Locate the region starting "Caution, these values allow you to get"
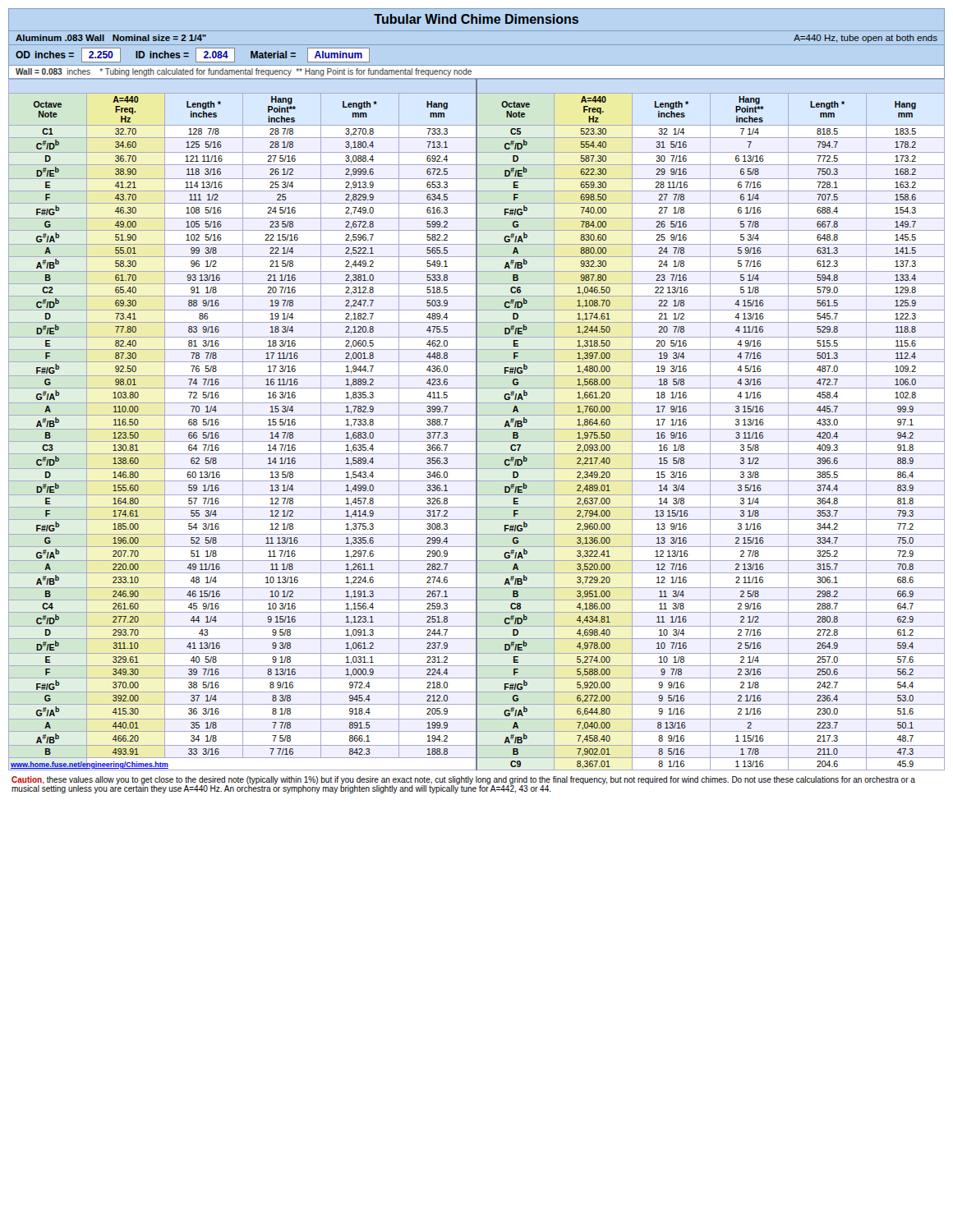Viewport: 953px width, 1232px height. [463, 784]
